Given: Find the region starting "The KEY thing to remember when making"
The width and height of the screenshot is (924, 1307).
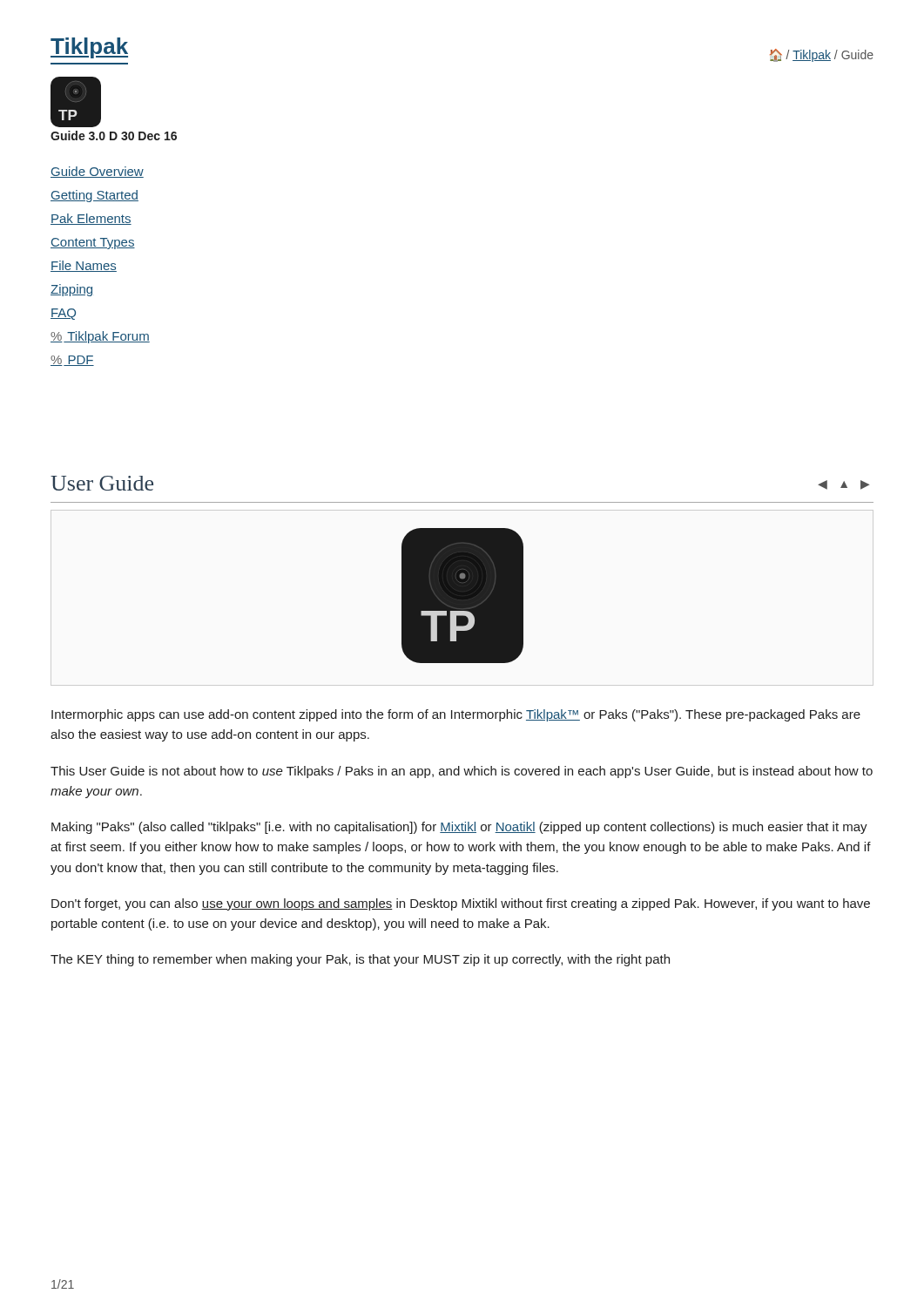Looking at the screenshot, I should click(361, 959).
